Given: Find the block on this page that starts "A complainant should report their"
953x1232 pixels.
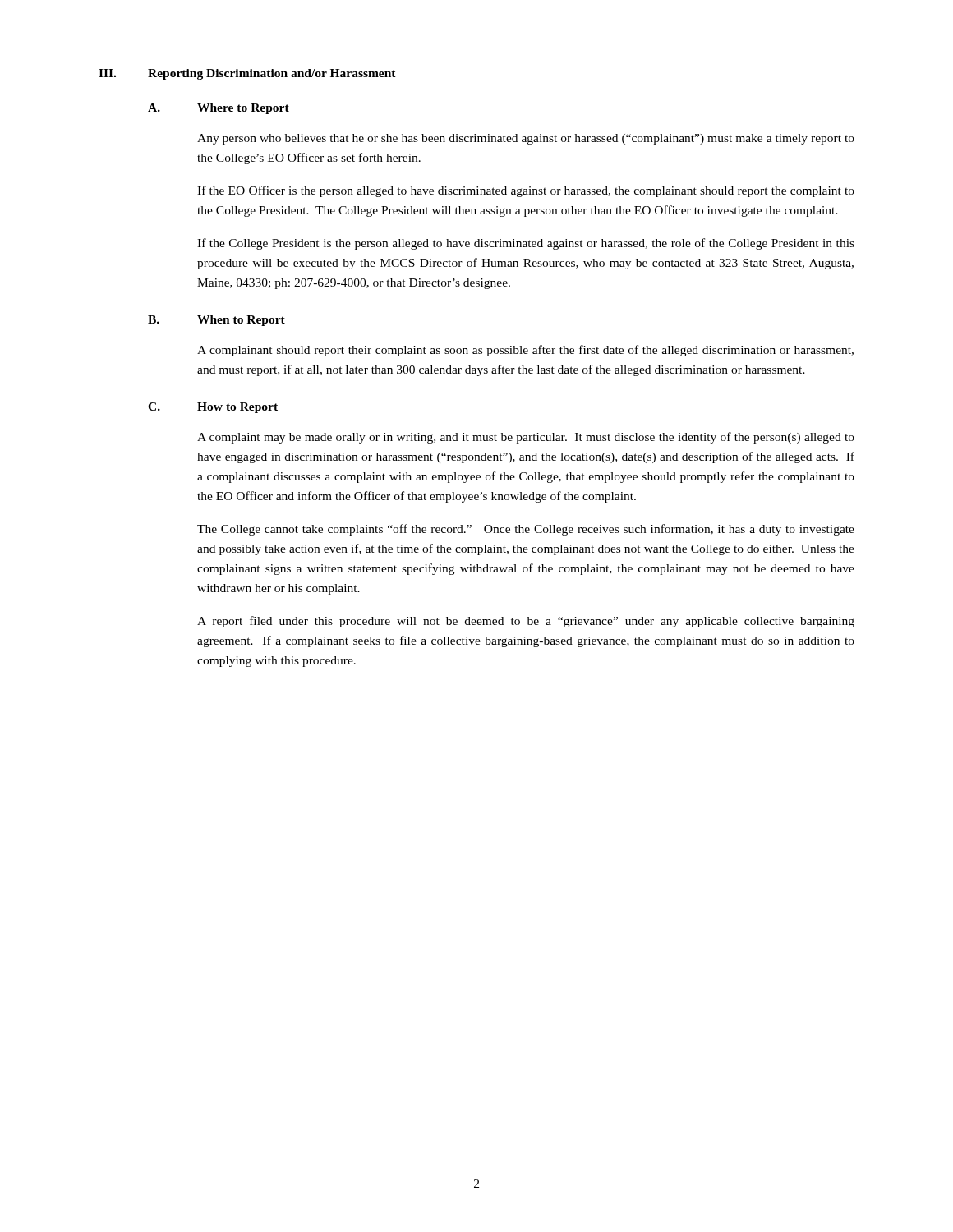Looking at the screenshot, I should click(526, 359).
